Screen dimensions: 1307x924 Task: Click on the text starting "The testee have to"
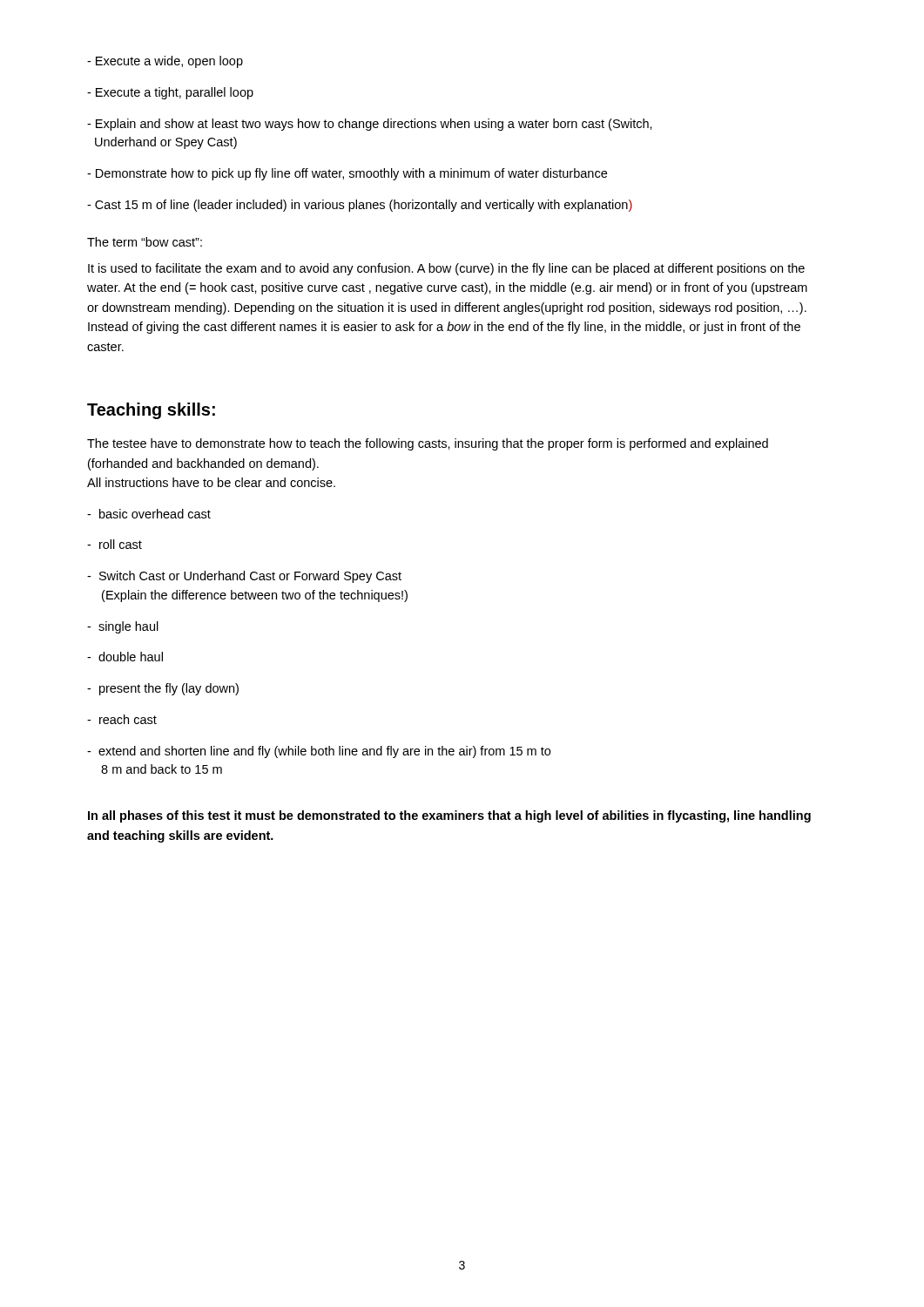pos(428,444)
